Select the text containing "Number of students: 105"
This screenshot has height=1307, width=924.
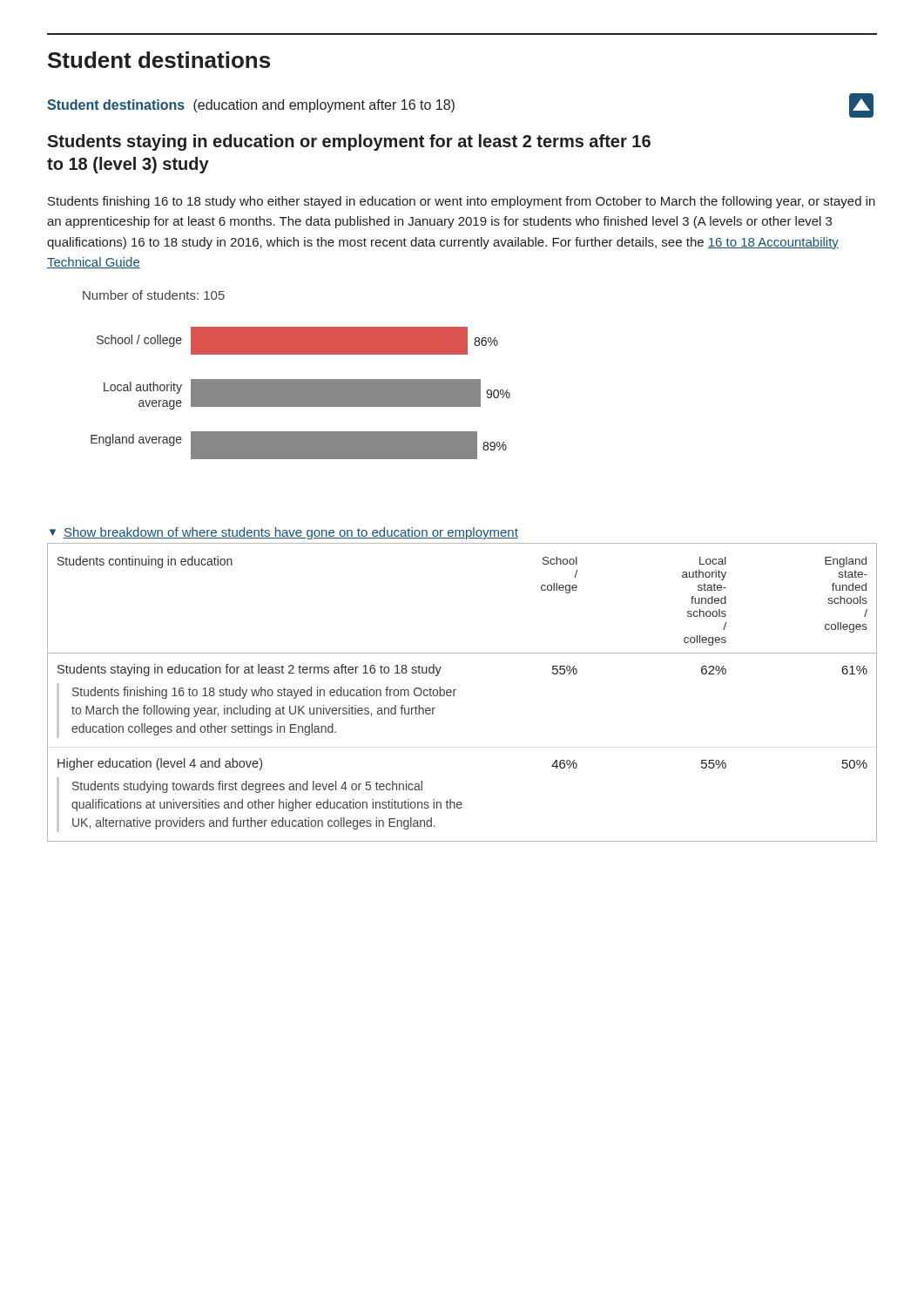153,295
